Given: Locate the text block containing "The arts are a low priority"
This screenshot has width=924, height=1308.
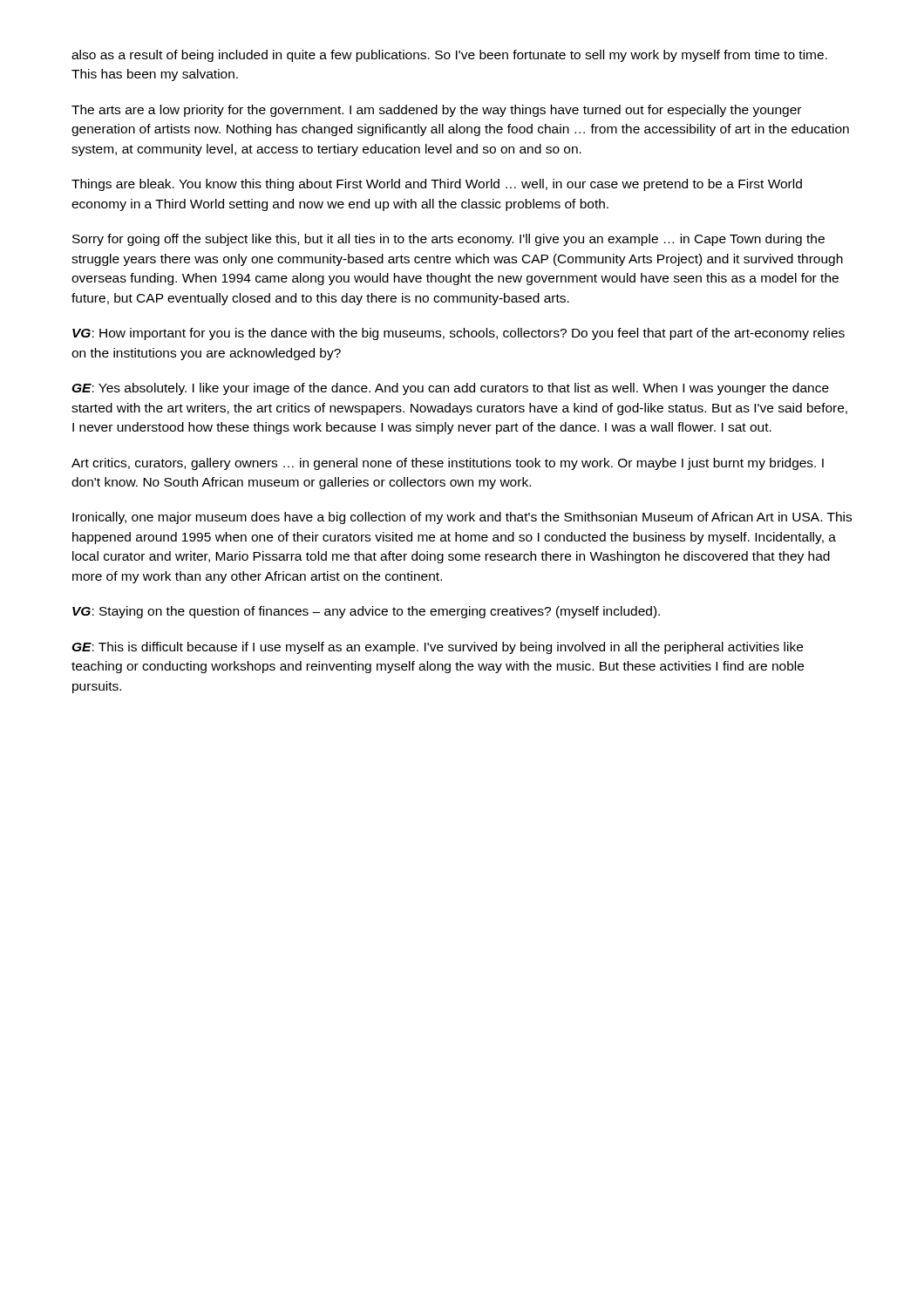Looking at the screenshot, I should (461, 129).
